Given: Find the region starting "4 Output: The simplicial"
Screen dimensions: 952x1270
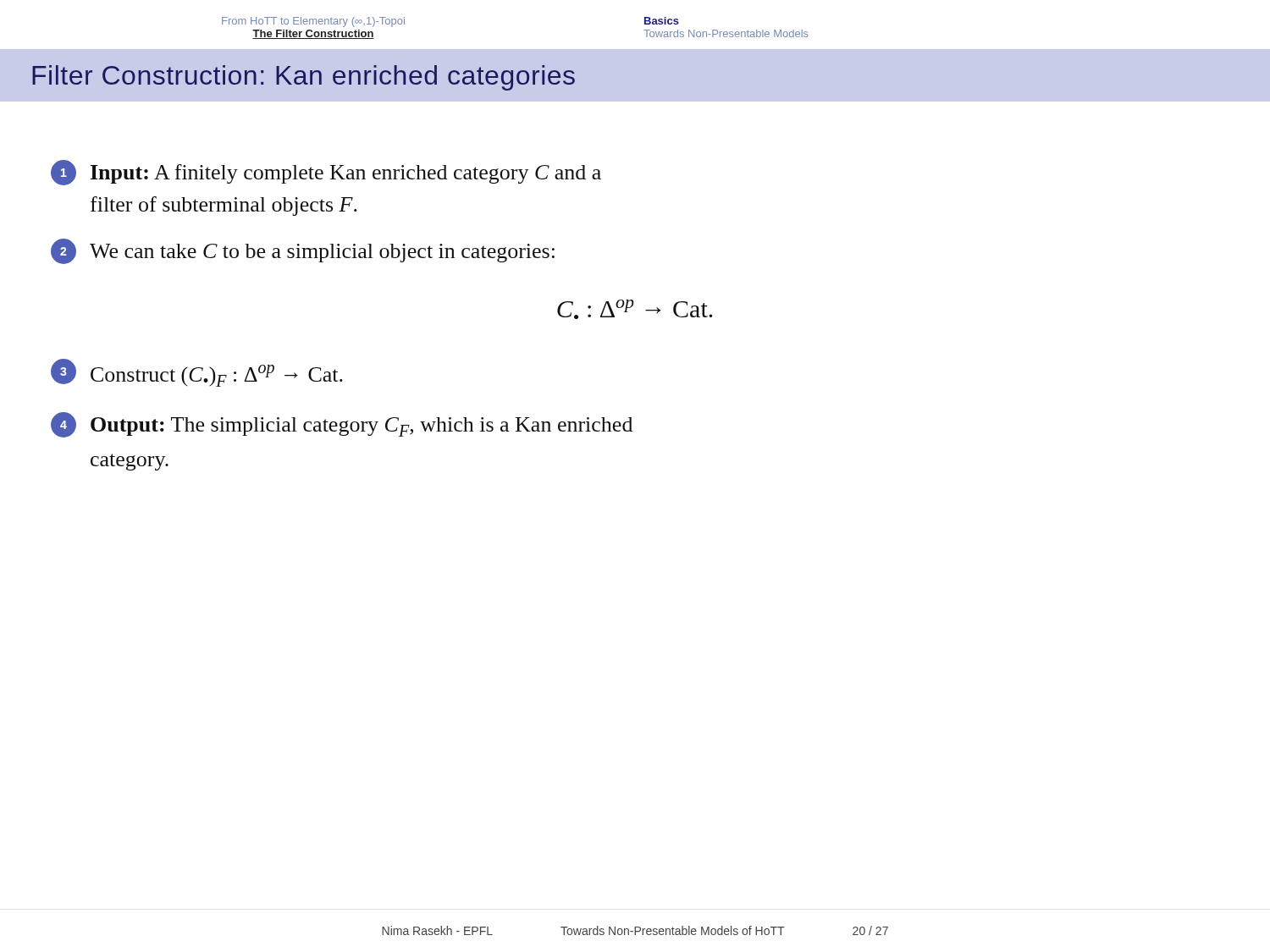Looking at the screenshot, I should pos(342,442).
